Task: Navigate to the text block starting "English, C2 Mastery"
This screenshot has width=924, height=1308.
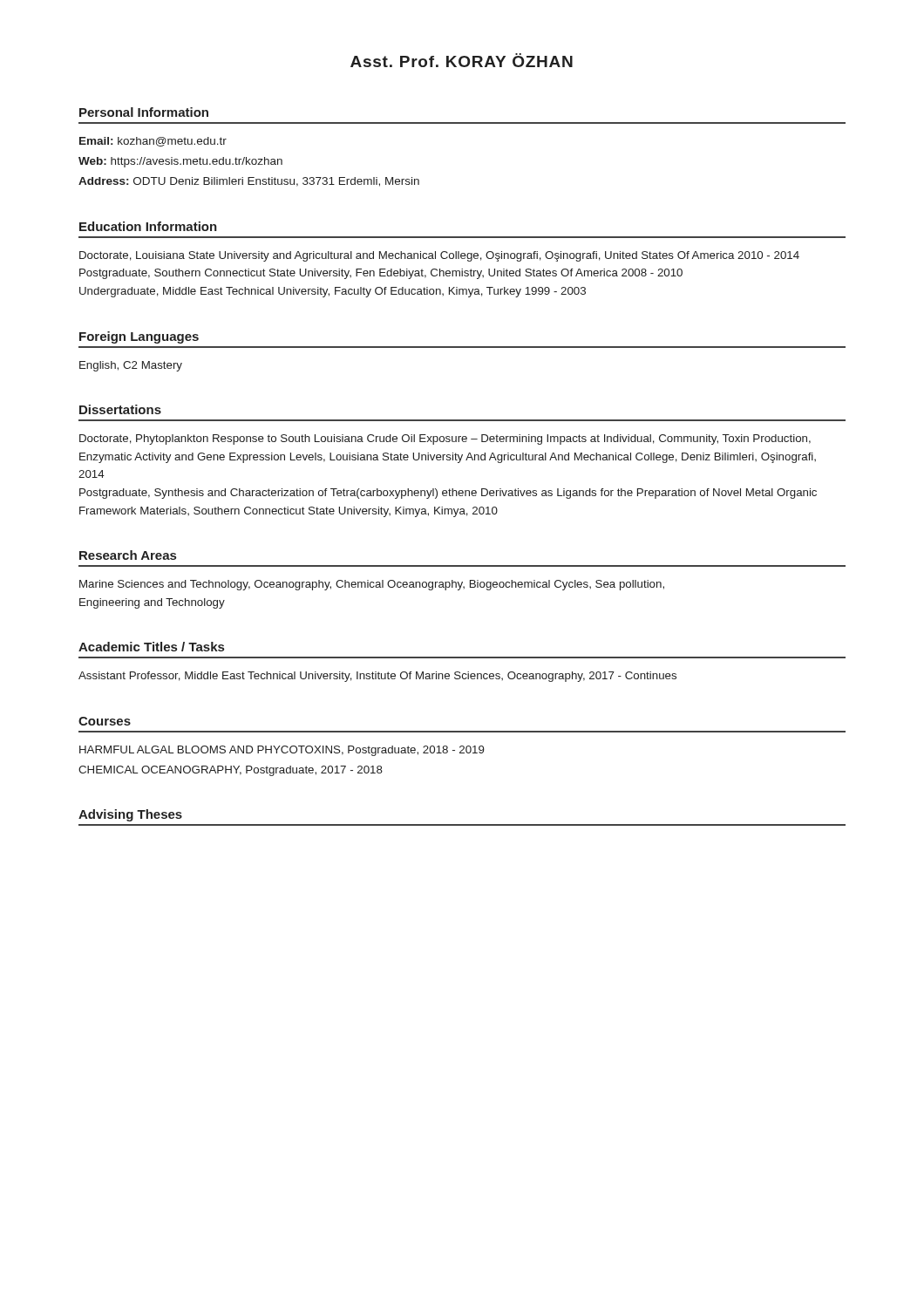Action: point(130,365)
